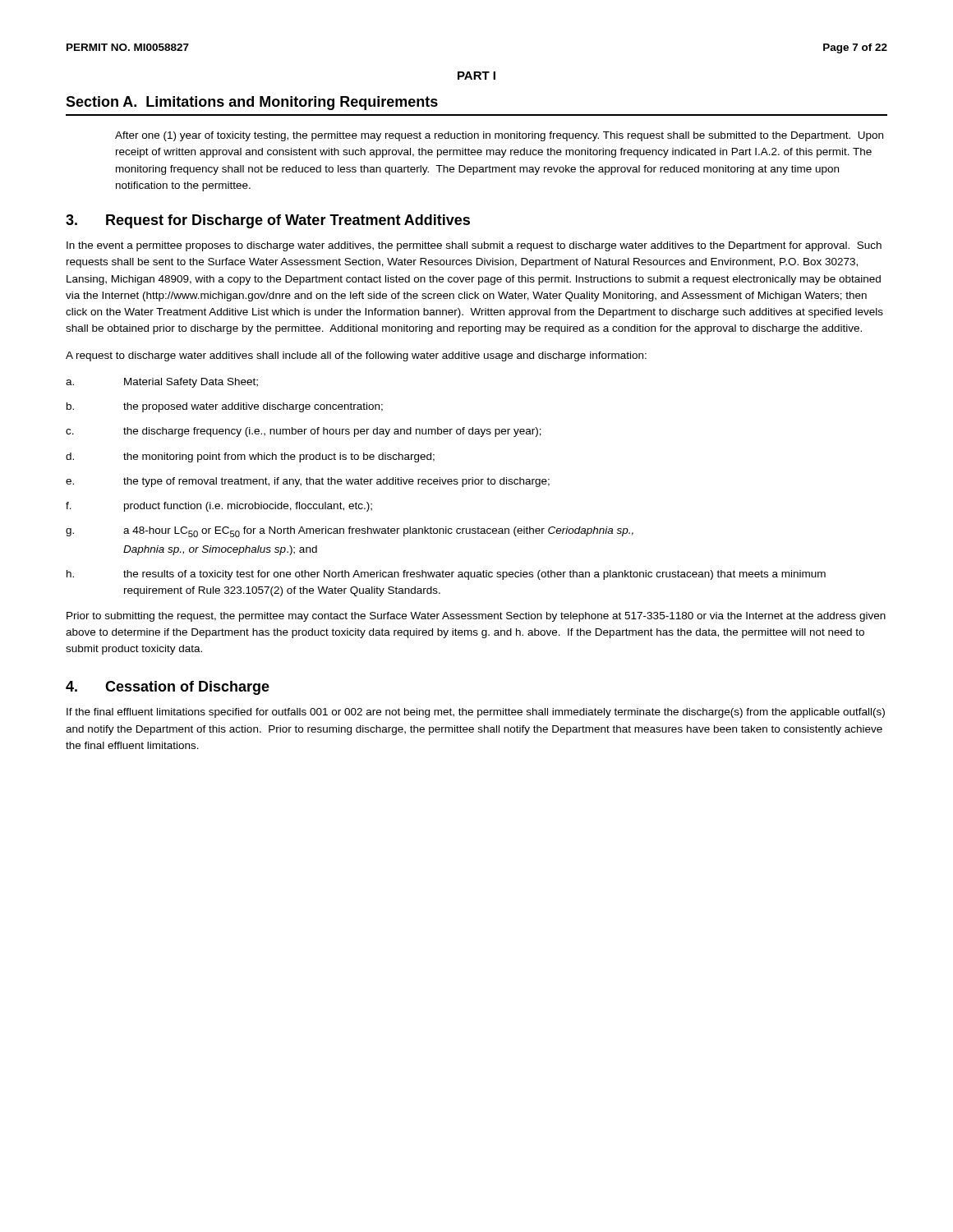The image size is (953, 1232).
Task: Click where it says "Section A. Limitations and Monitoring Requirements"
Action: tap(252, 102)
